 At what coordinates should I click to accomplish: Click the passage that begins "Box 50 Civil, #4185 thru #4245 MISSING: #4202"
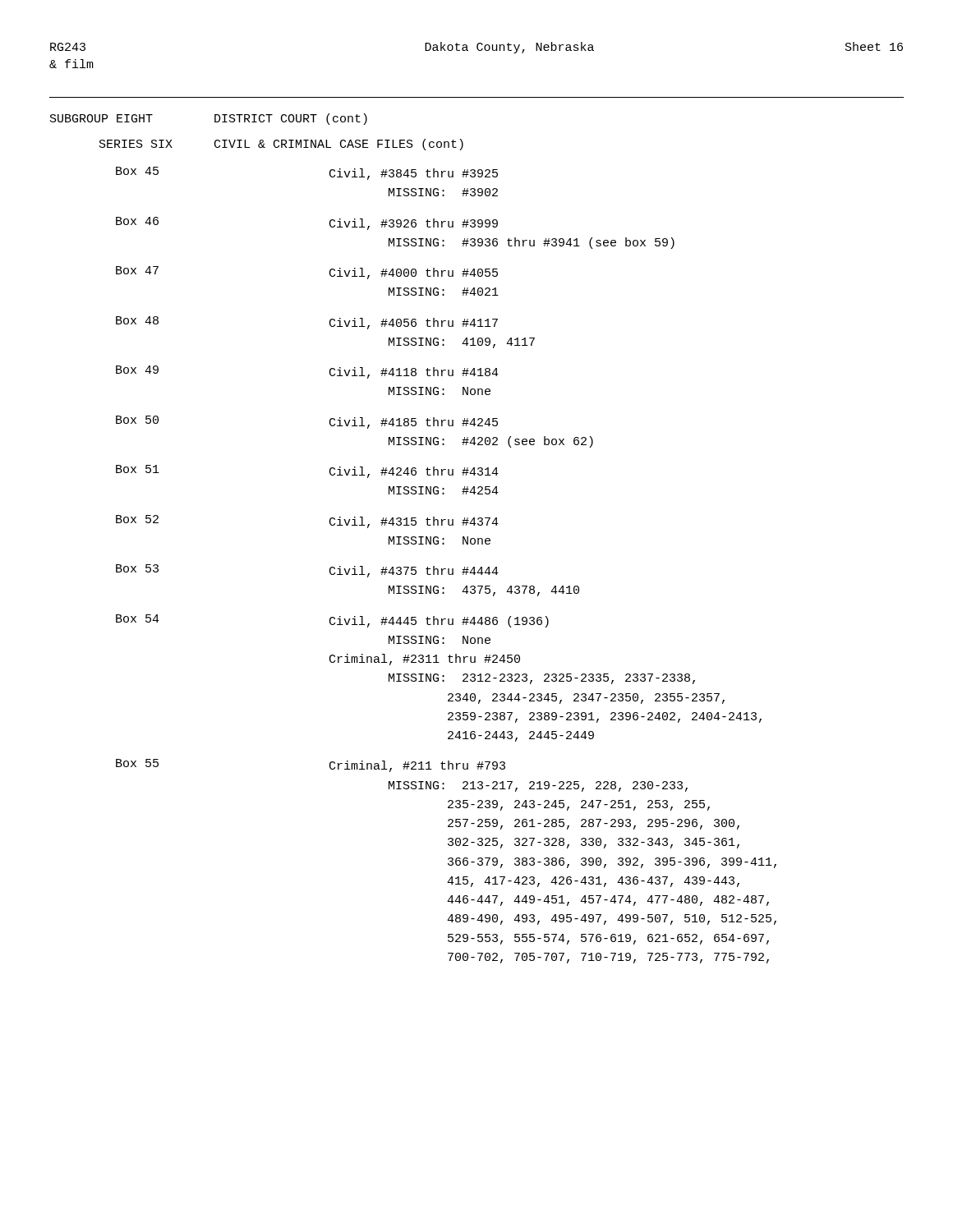476,433
